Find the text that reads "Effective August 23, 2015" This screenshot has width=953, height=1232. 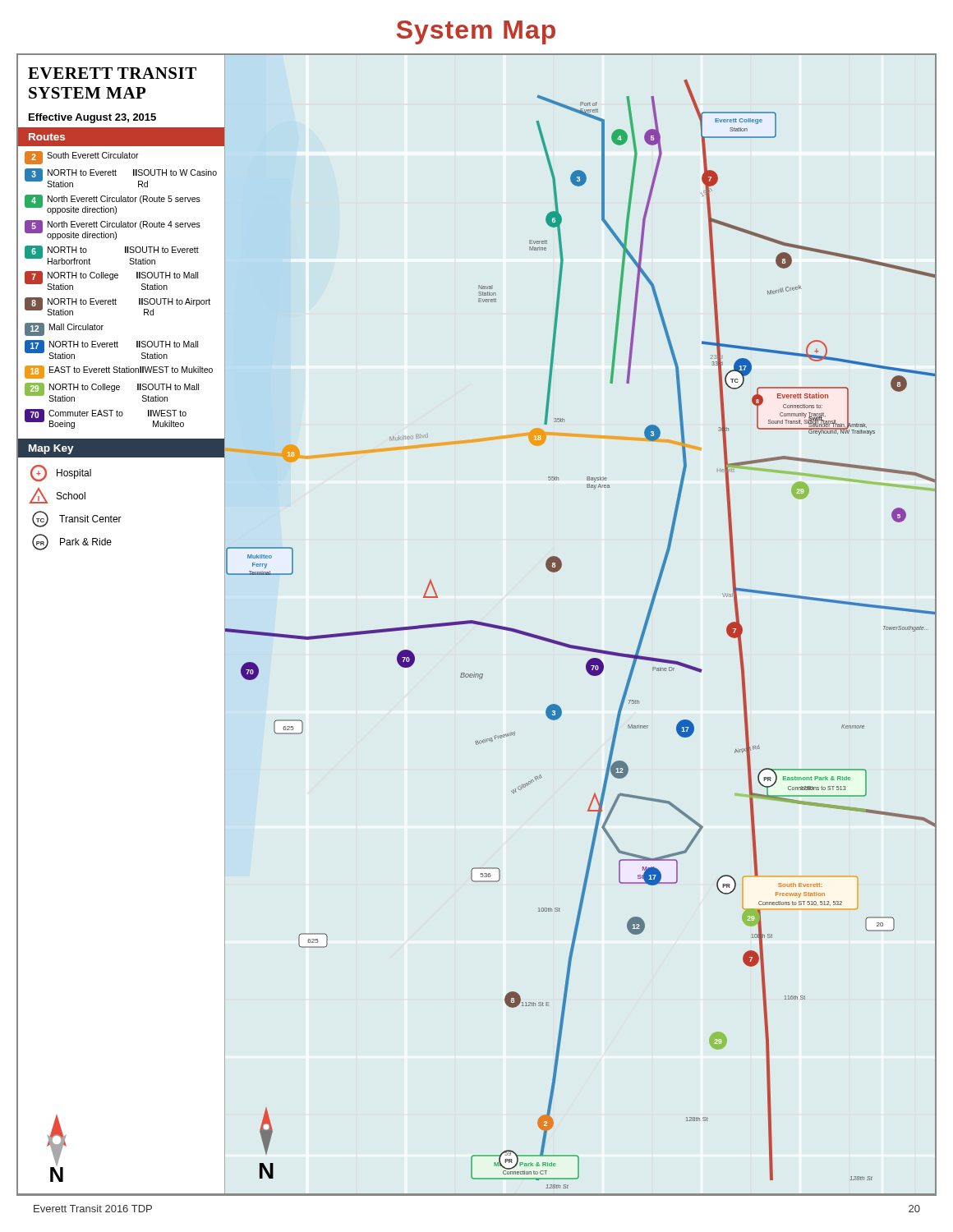click(92, 117)
